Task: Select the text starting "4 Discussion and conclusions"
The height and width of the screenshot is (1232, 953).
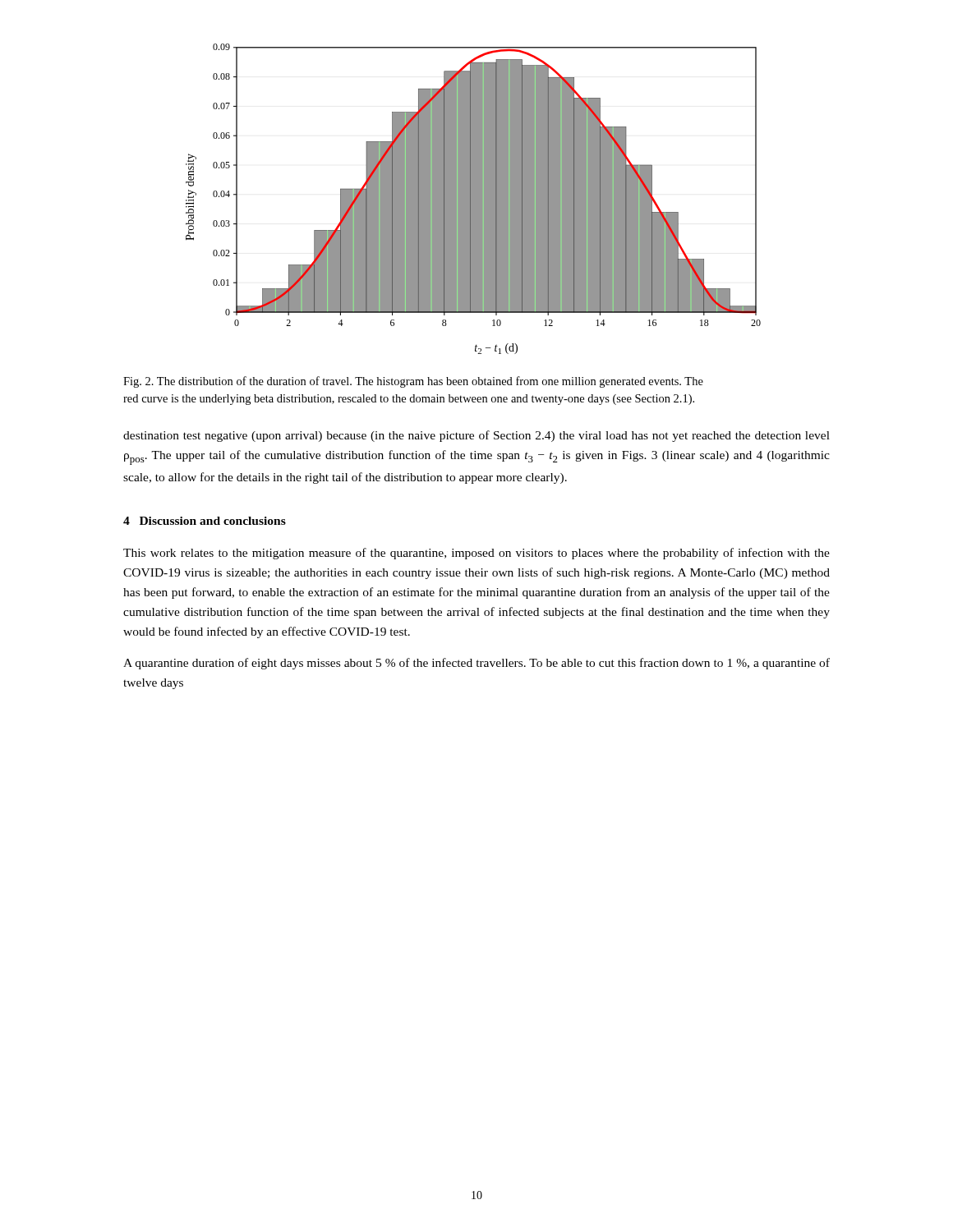Action: click(204, 520)
